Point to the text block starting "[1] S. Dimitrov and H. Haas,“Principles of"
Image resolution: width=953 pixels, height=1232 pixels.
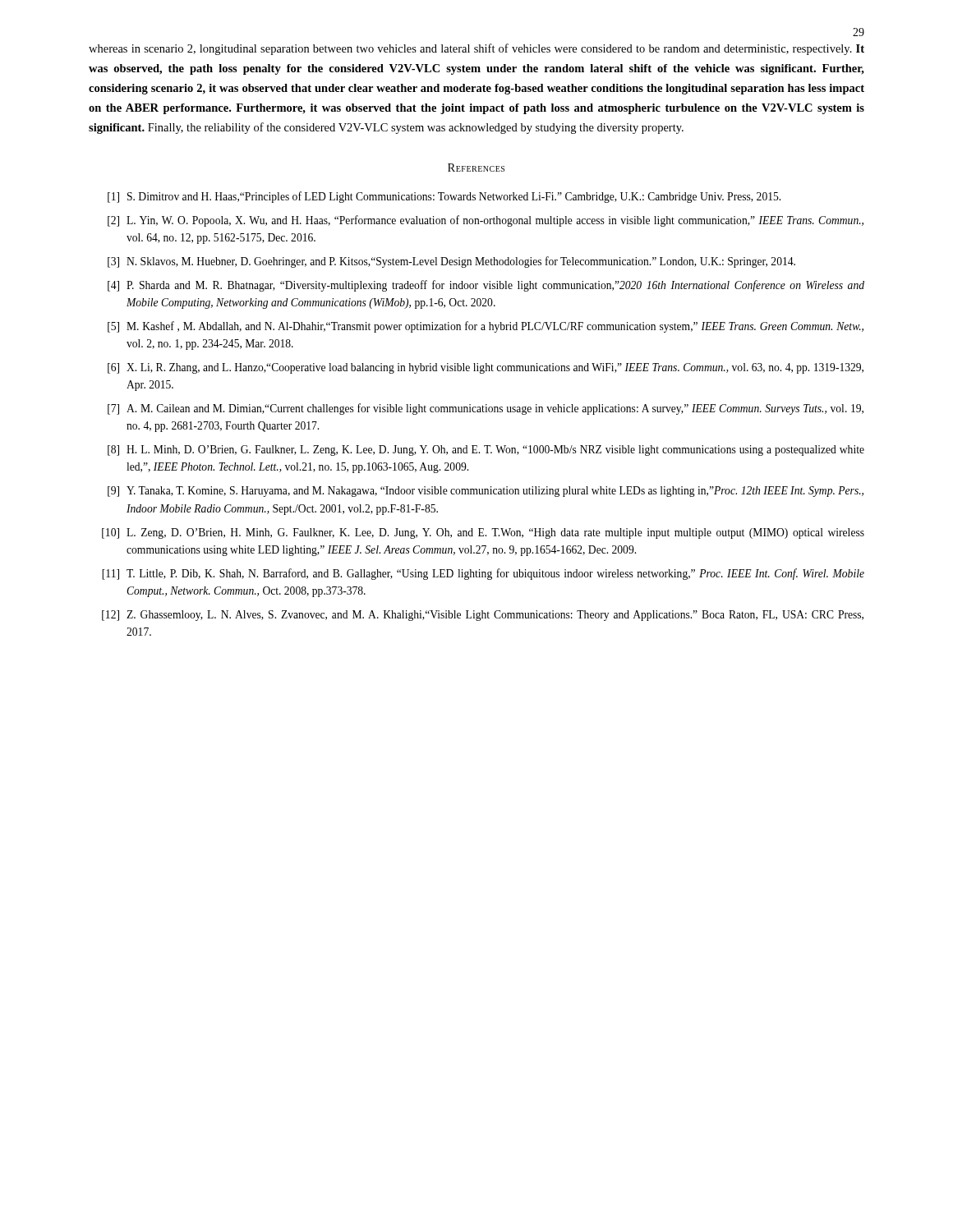pyautogui.click(x=476, y=196)
